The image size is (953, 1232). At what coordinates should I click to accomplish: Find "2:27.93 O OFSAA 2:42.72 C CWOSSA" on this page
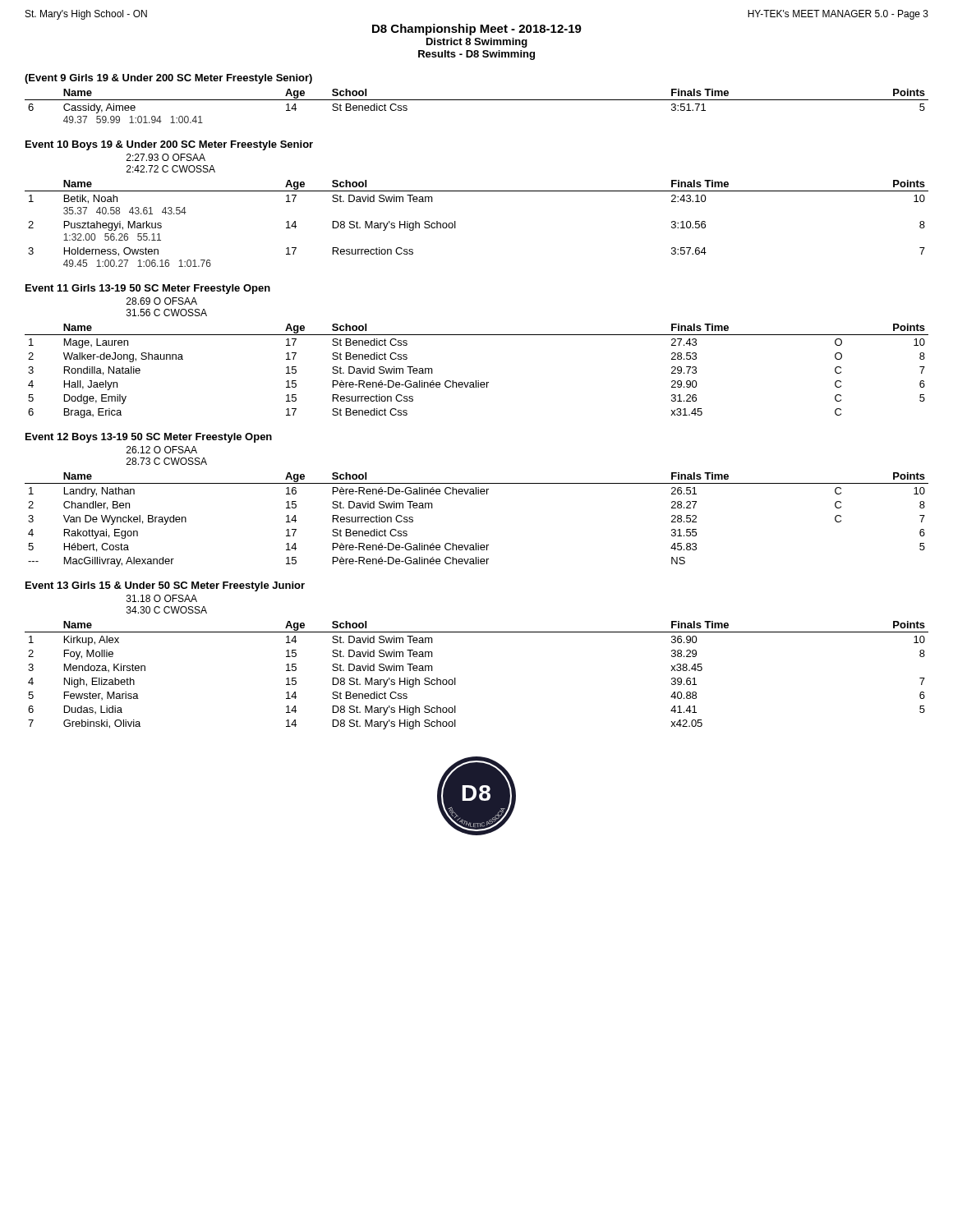(120, 163)
